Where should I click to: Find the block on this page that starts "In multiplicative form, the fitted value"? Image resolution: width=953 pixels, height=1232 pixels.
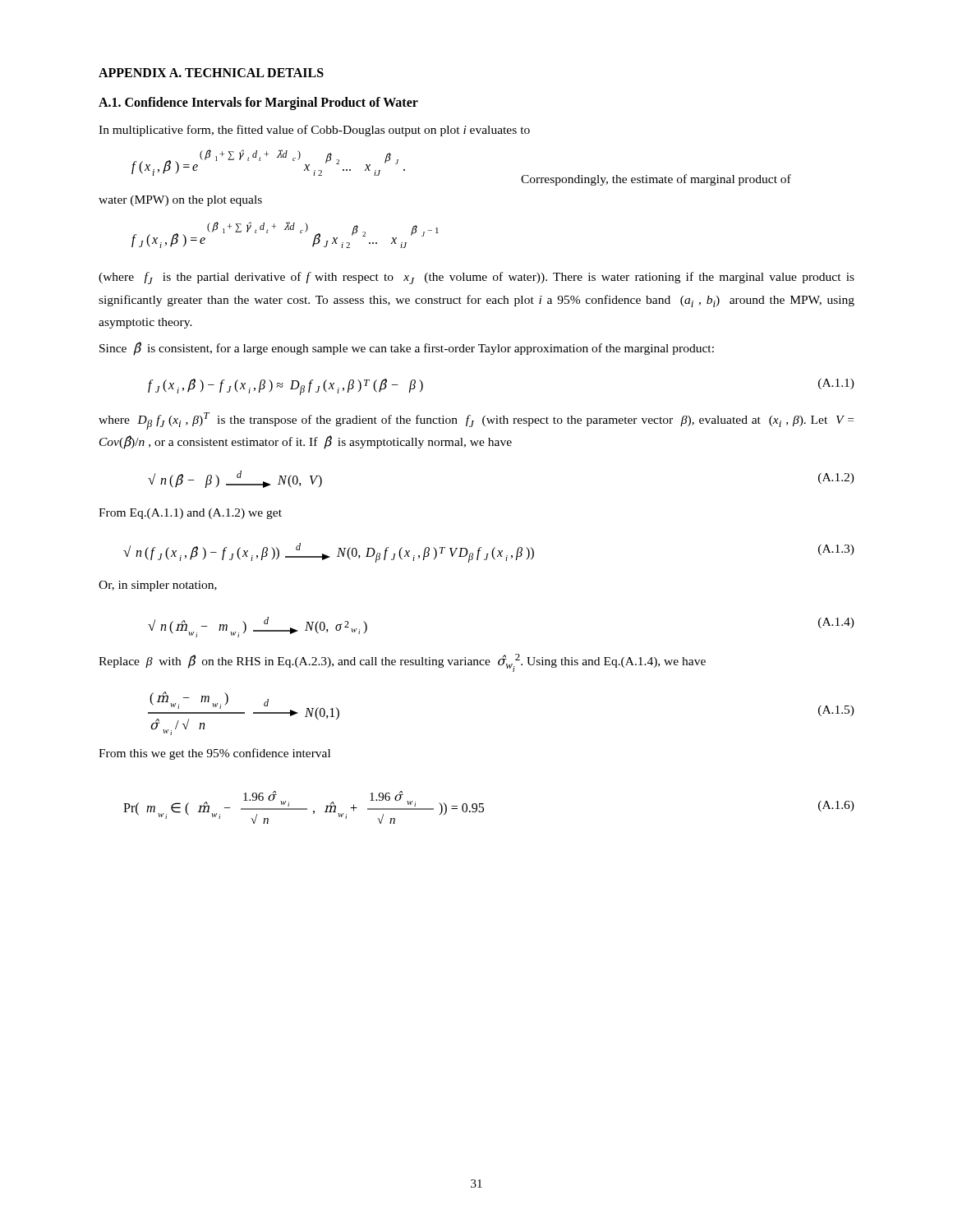314,129
